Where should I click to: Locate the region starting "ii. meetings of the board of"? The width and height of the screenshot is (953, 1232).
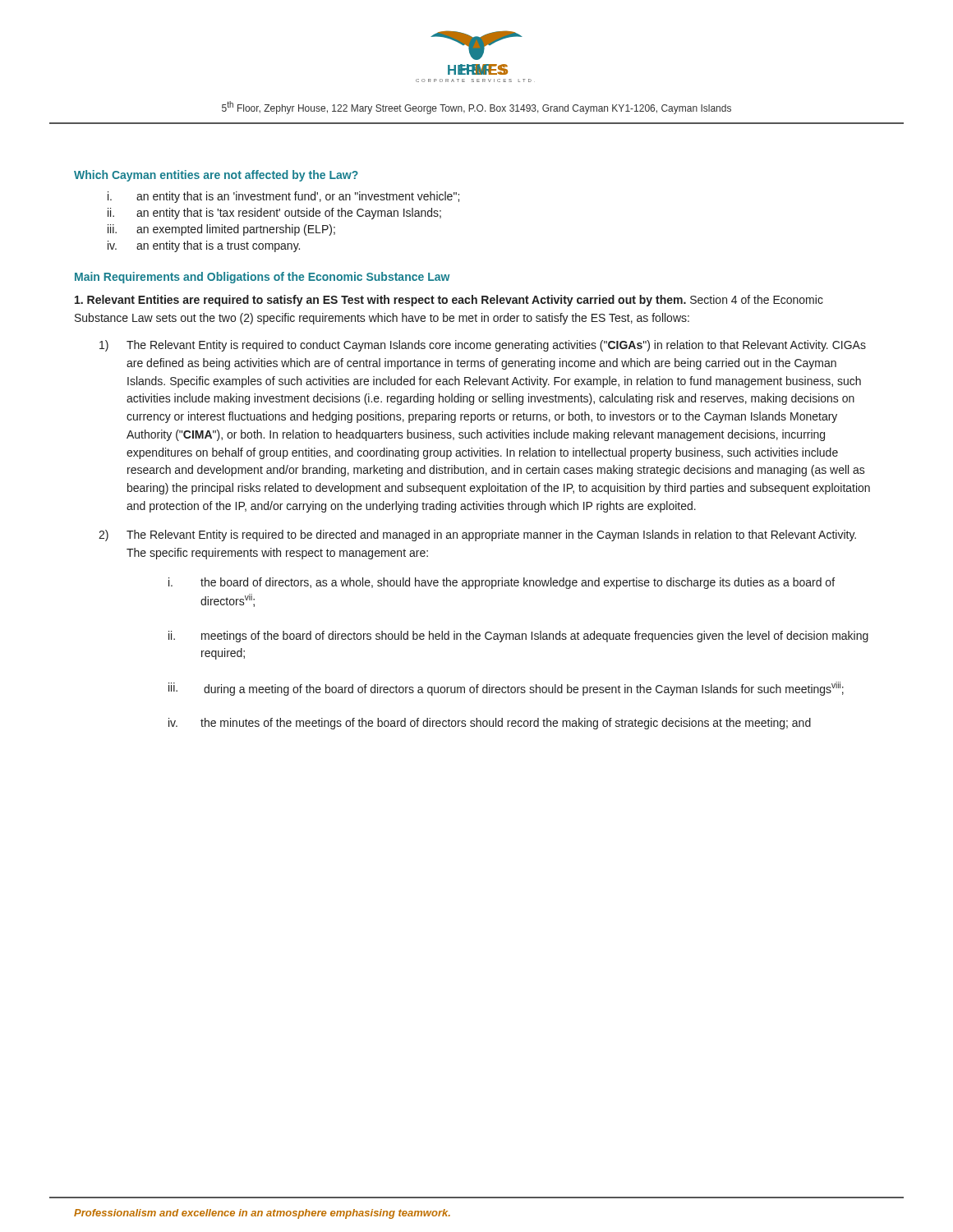(x=523, y=645)
